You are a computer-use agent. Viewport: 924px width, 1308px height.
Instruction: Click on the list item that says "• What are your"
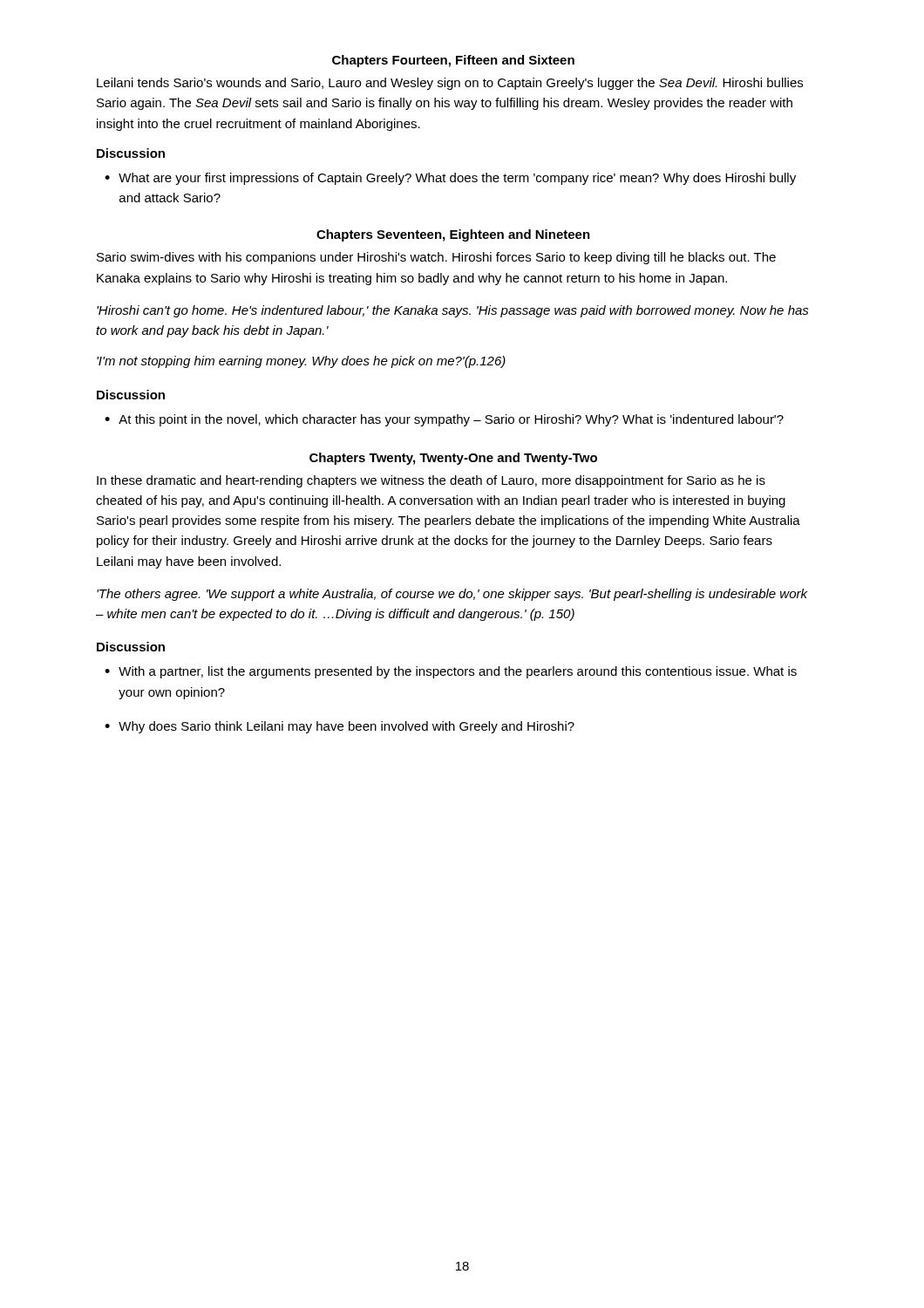(x=458, y=187)
